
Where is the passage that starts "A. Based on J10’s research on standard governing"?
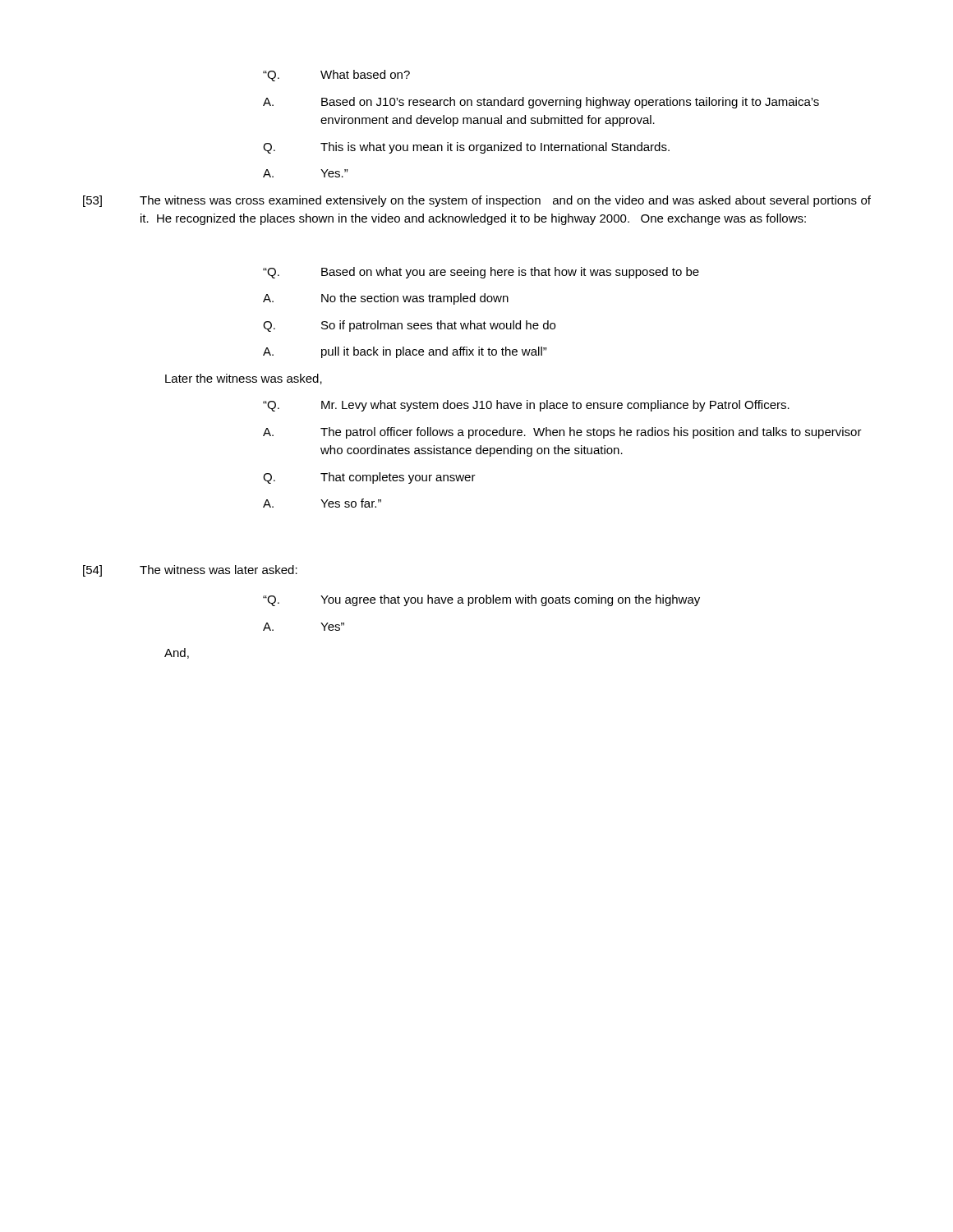pyautogui.click(x=567, y=111)
